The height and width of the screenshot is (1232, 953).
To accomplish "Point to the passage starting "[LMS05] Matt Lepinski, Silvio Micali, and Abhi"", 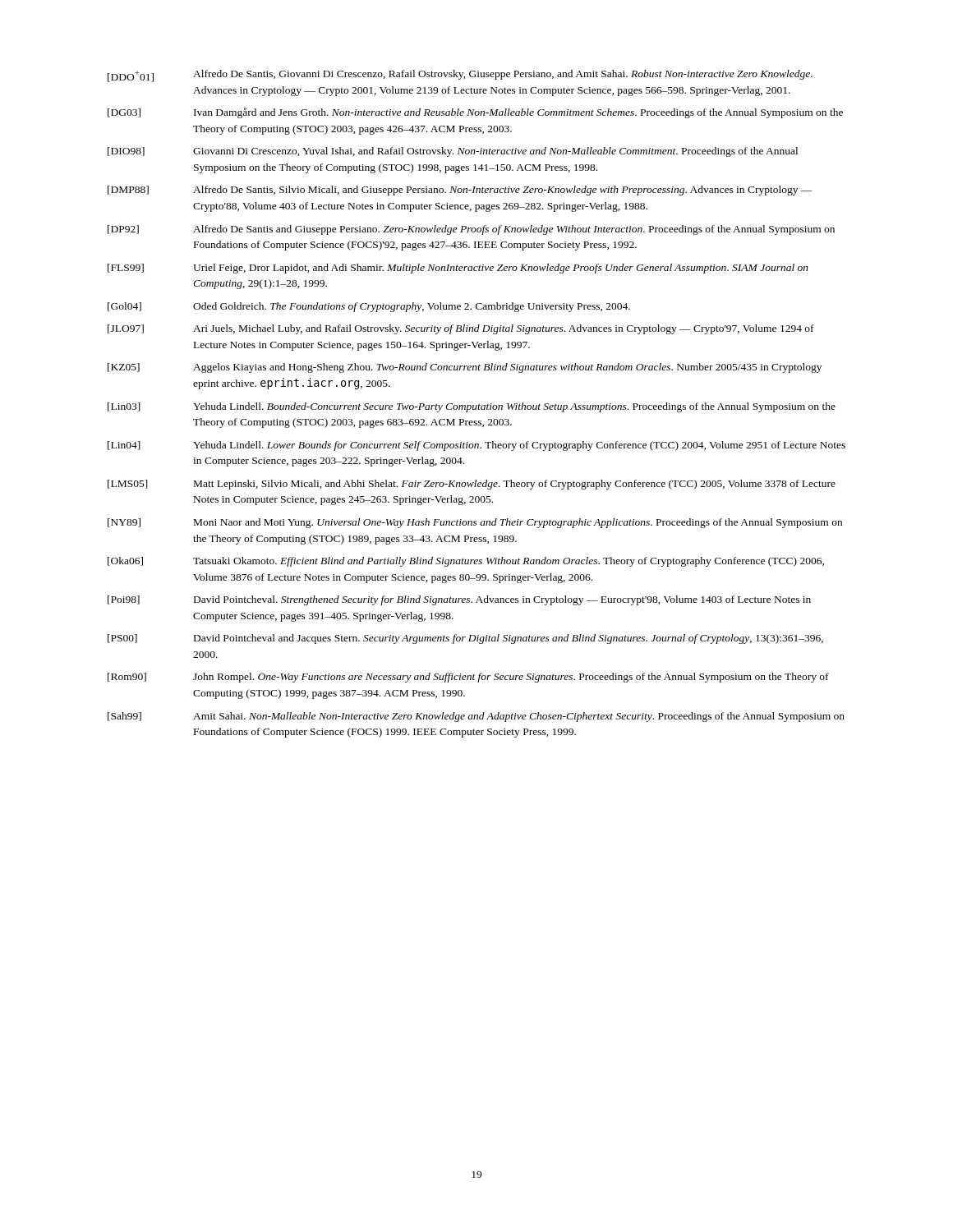I will [476, 492].
